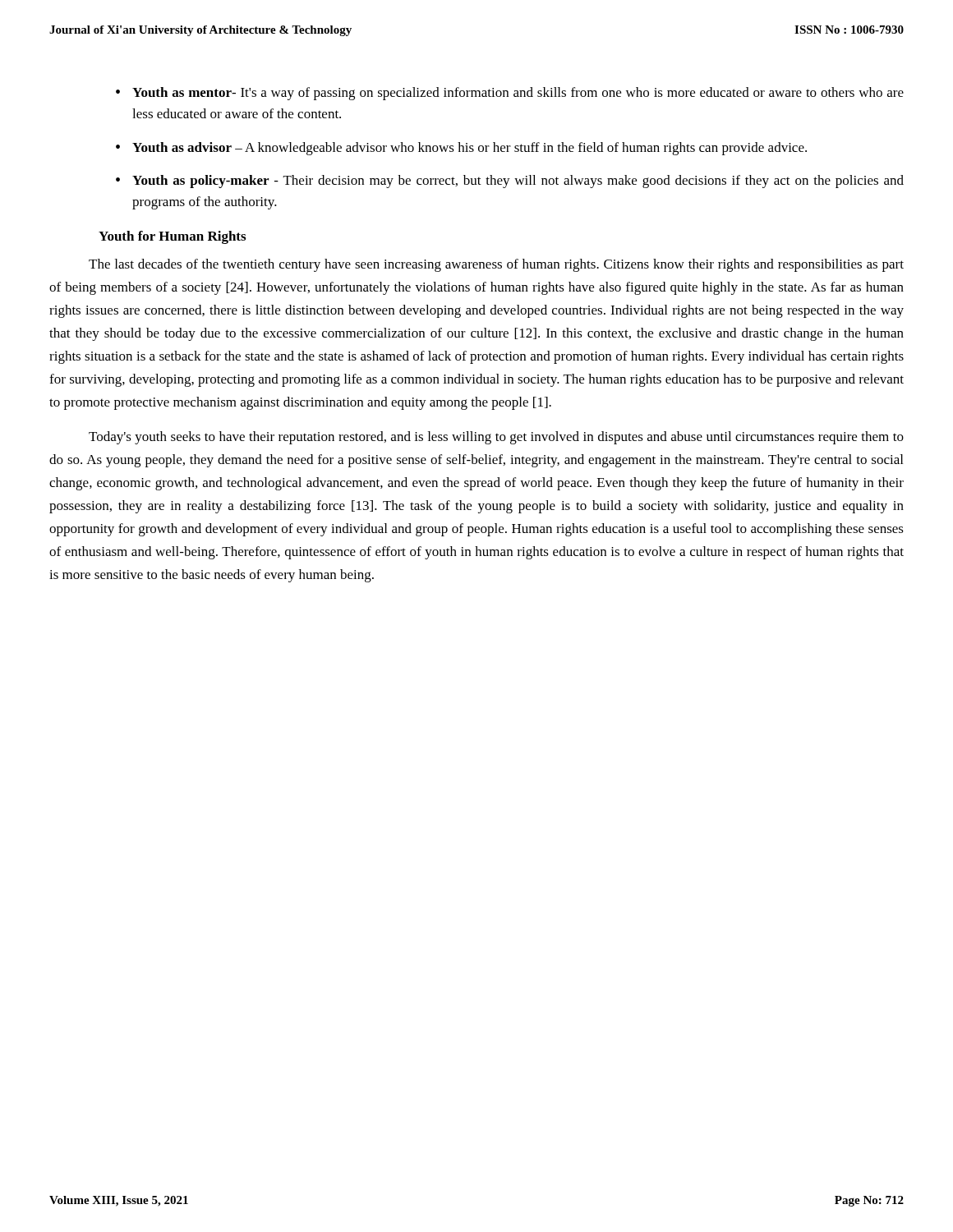
Task: Find the section header that reads "Youth for Human Rights"
Action: coord(172,236)
